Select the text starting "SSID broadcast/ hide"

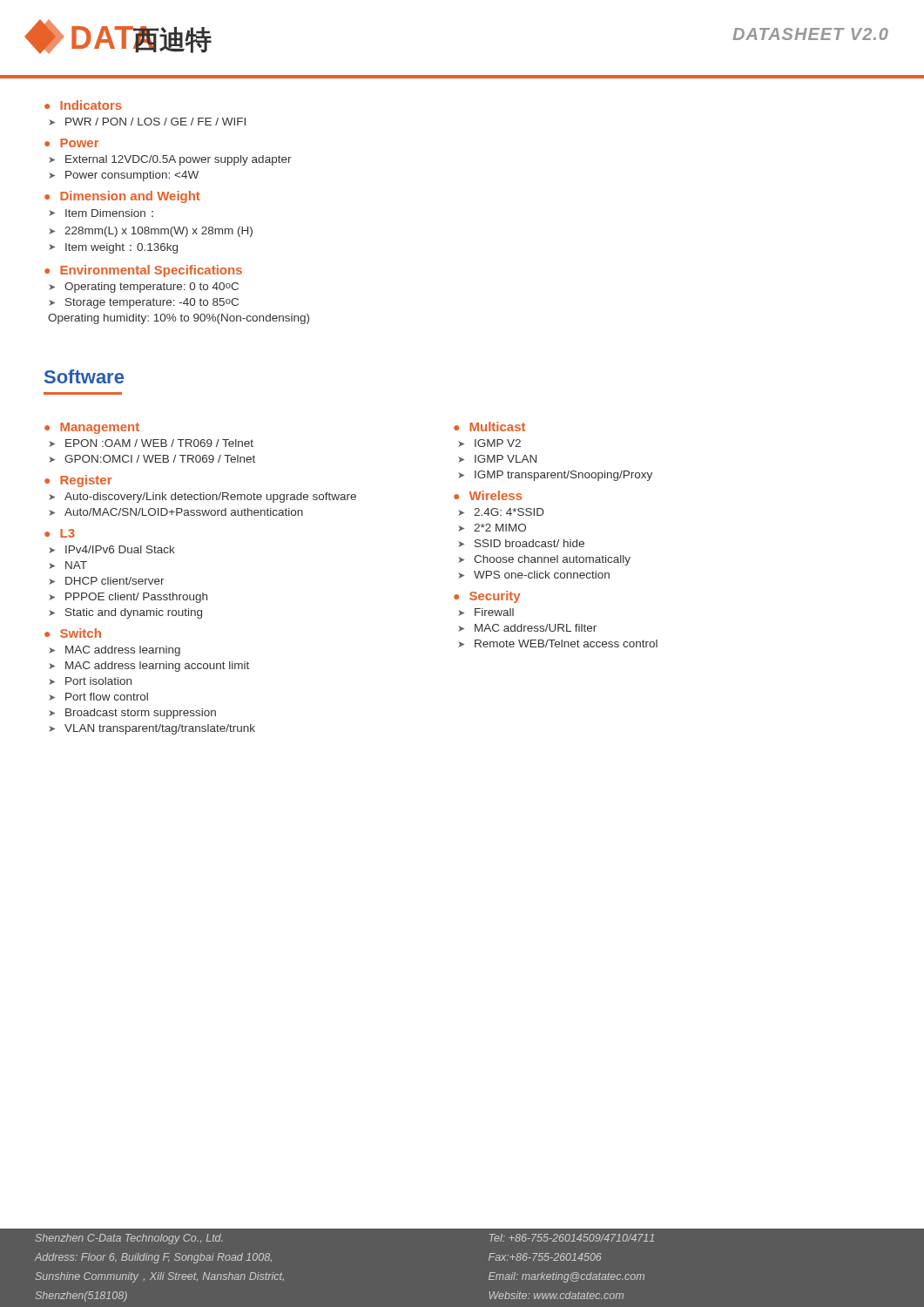tap(529, 543)
